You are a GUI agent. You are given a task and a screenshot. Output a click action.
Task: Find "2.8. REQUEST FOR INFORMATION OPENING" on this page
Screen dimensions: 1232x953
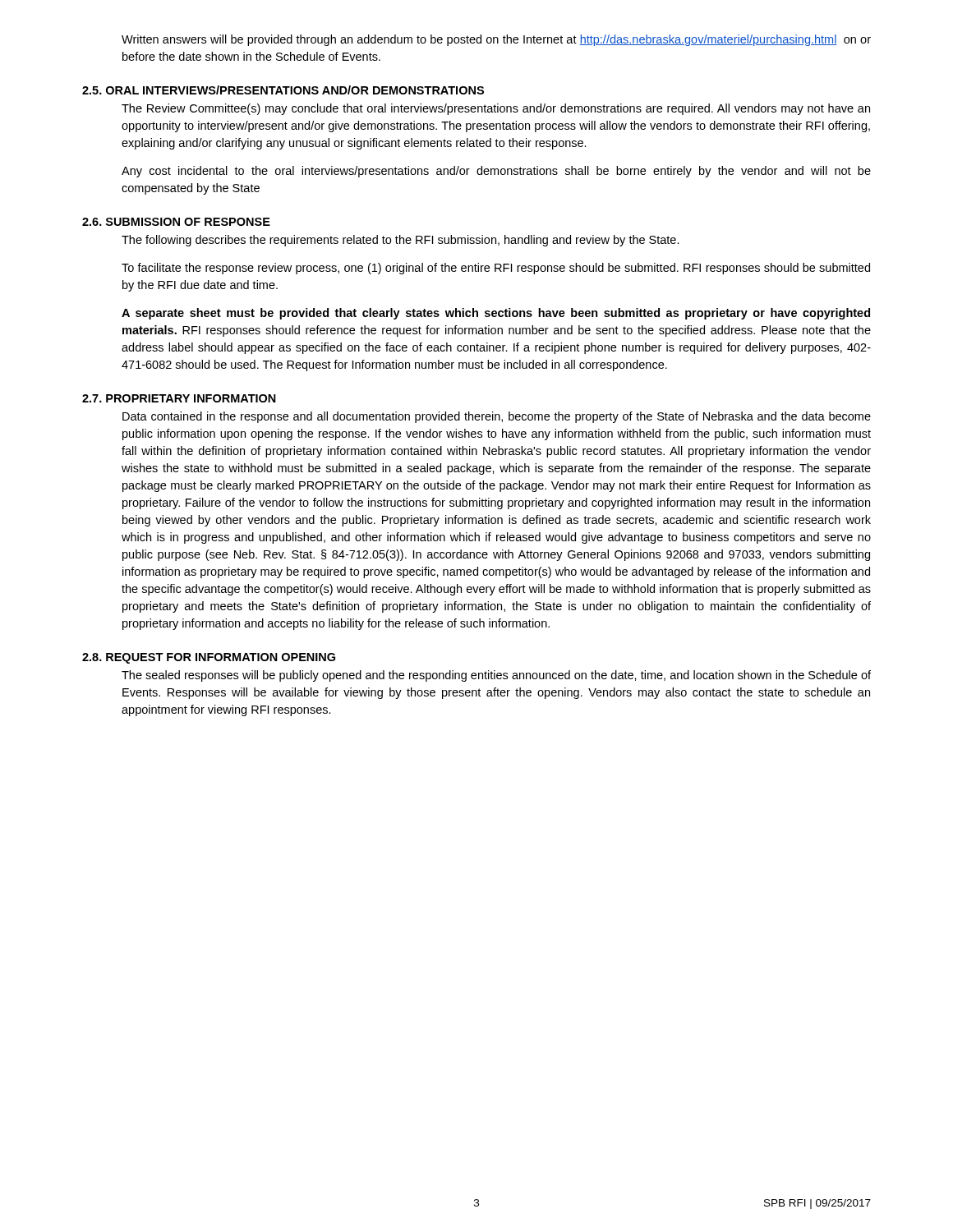tap(209, 657)
